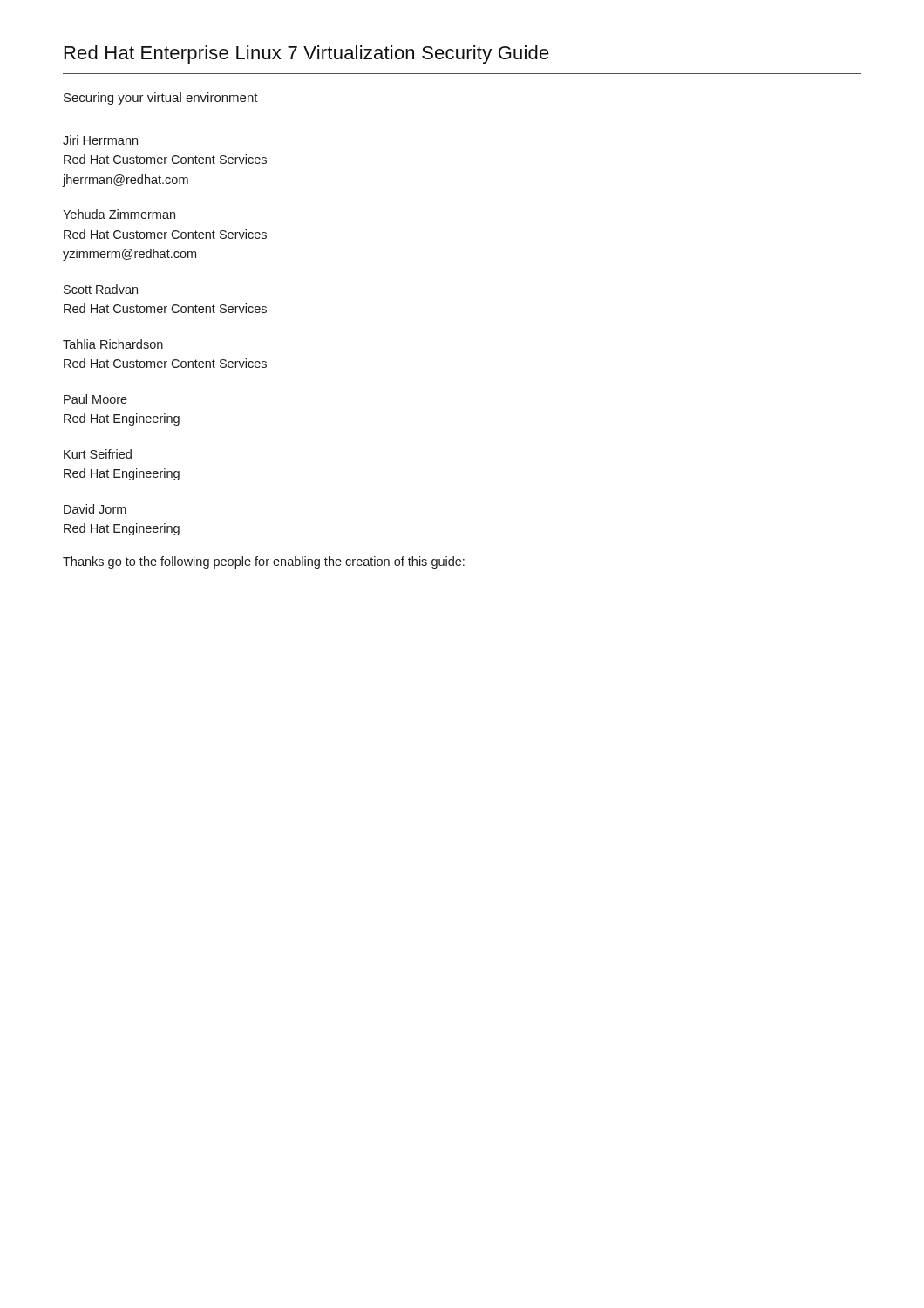The width and height of the screenshot is (924, 1308).
Task: Click on the element starting "Tahlia Richardson Red"
Action: 113,344
